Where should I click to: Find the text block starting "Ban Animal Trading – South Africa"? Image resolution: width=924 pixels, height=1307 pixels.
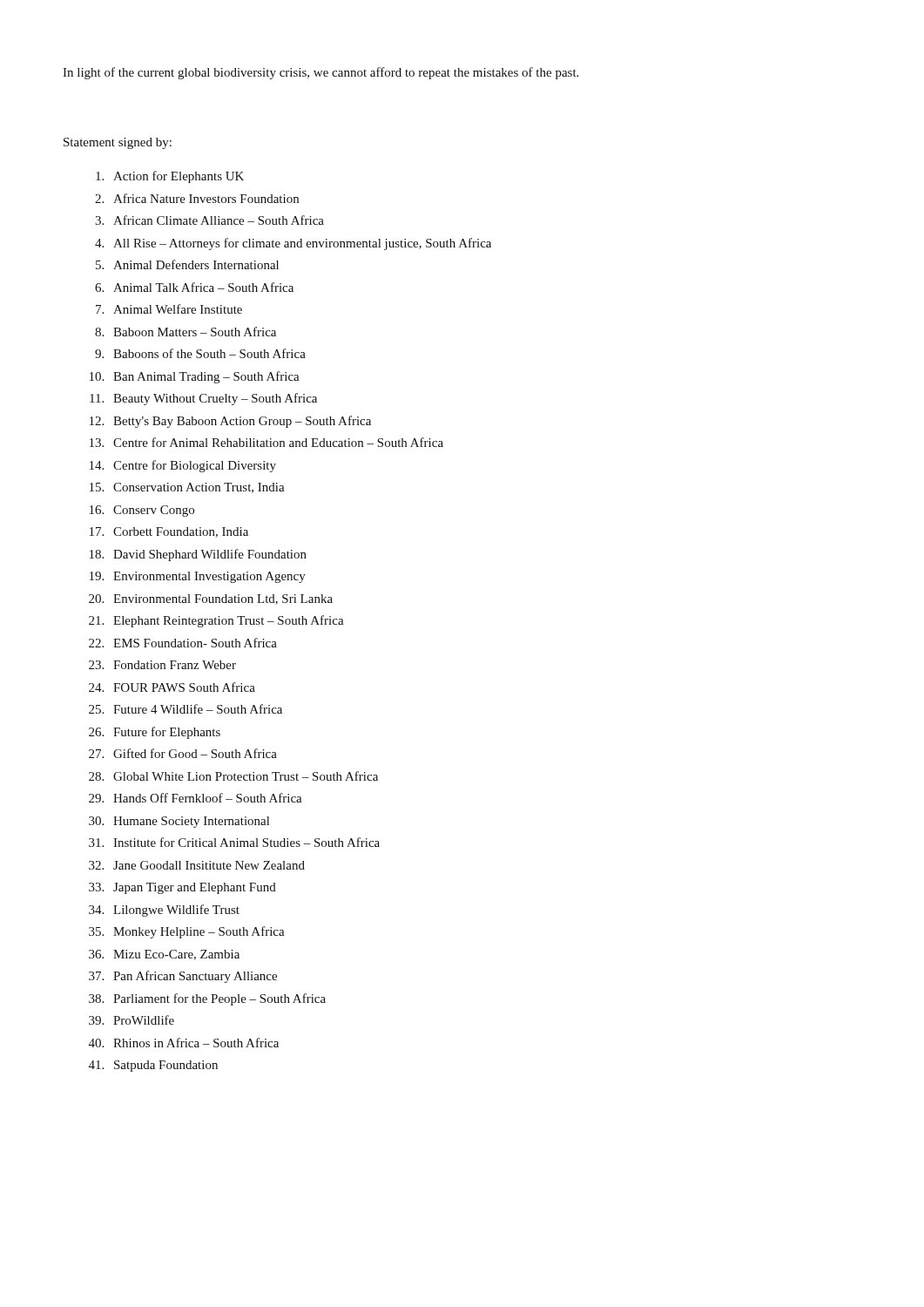click(x=206, y=377)
